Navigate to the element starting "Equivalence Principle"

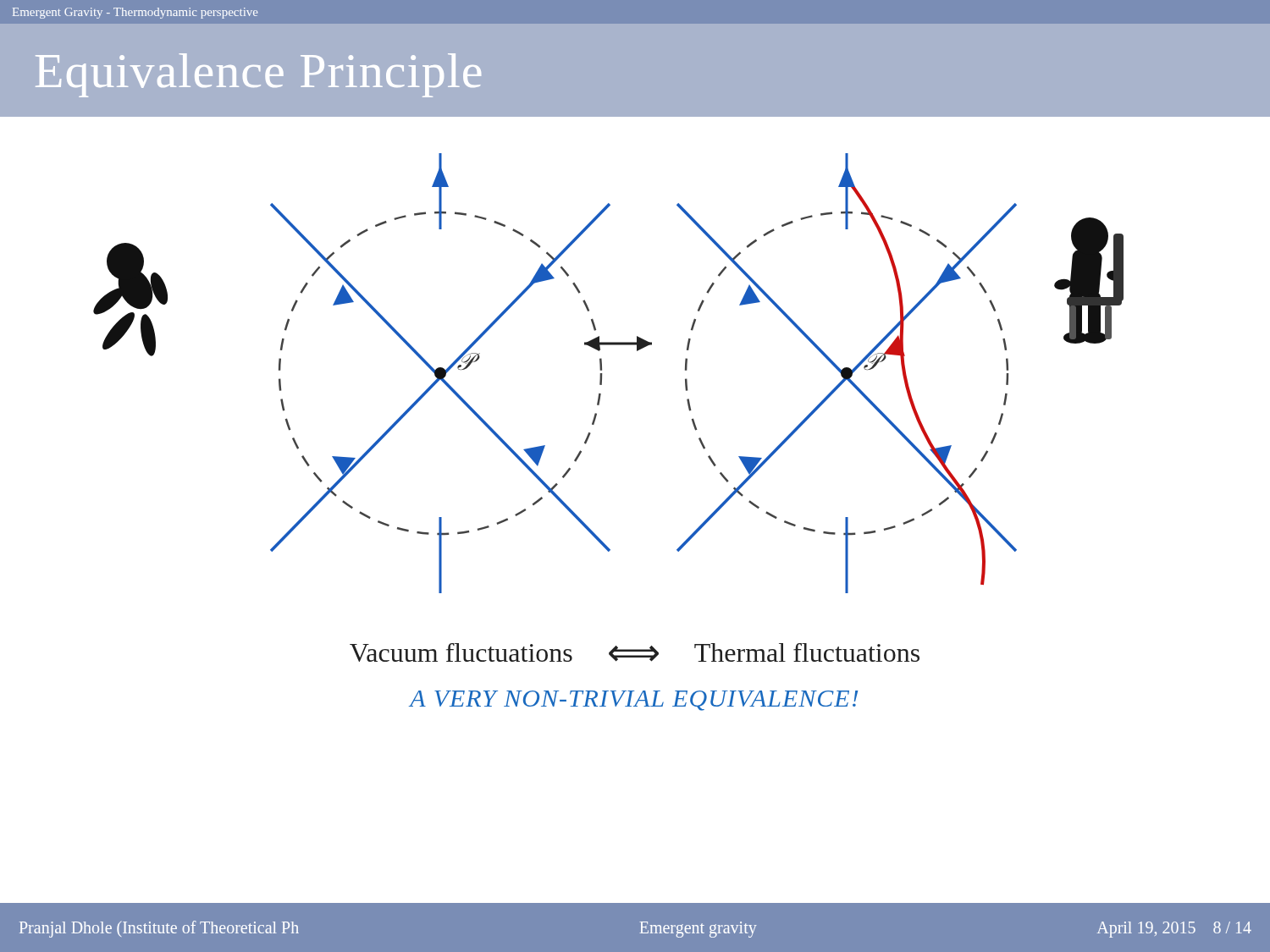click(259, 70)
